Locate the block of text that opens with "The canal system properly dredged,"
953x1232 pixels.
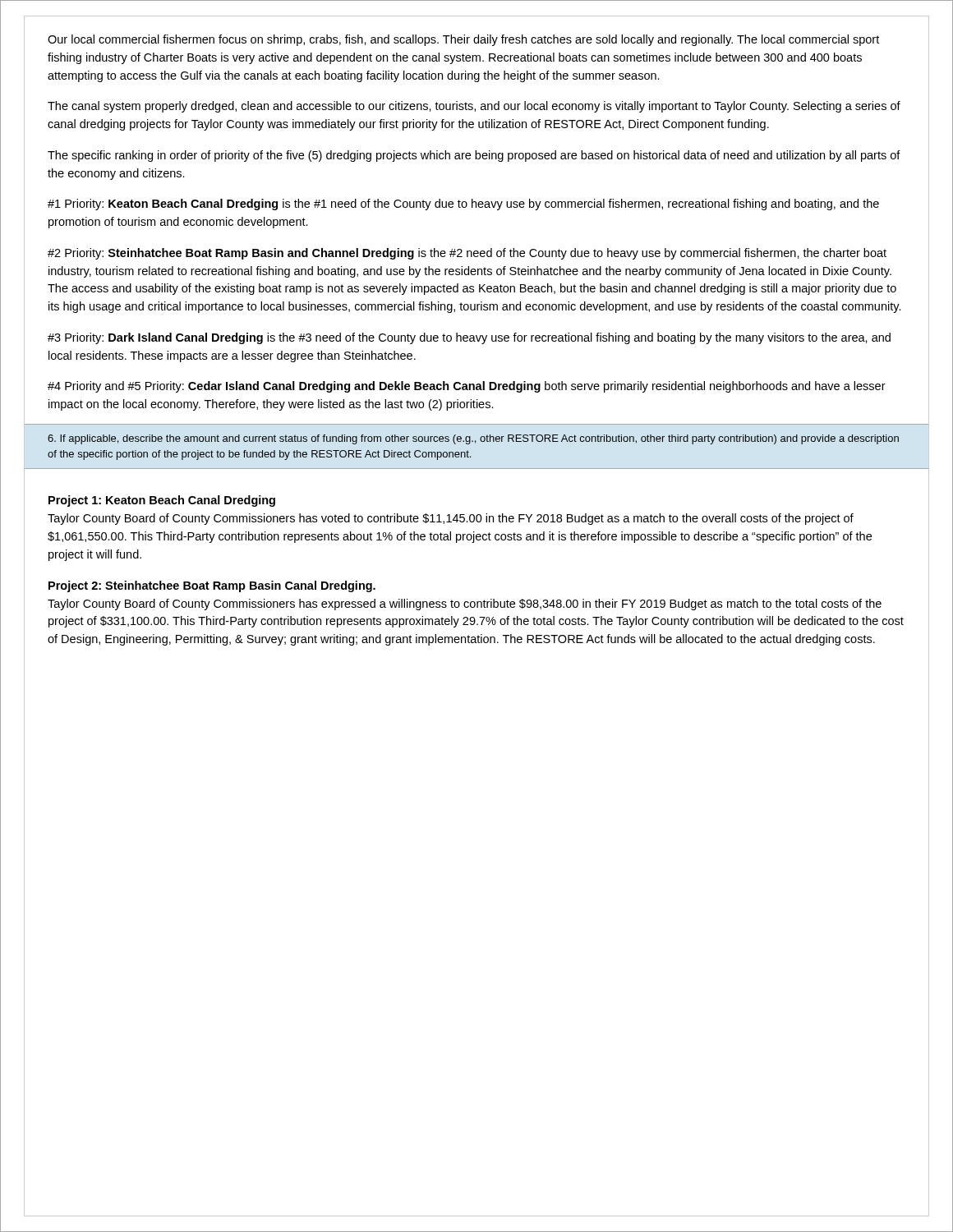click(474, 115)
